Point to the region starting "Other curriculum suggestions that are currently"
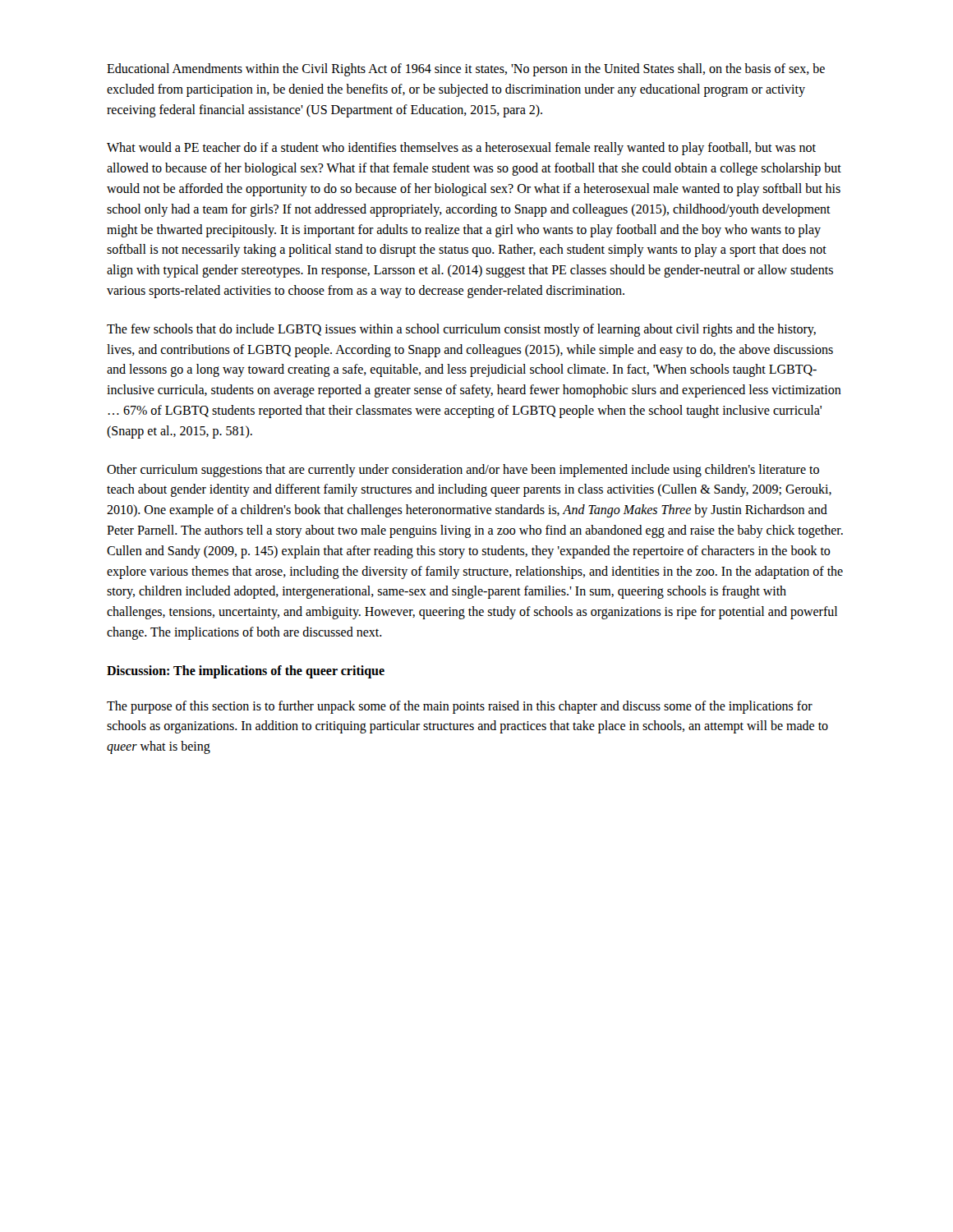The image size is (953, 1232). [475, 550]
